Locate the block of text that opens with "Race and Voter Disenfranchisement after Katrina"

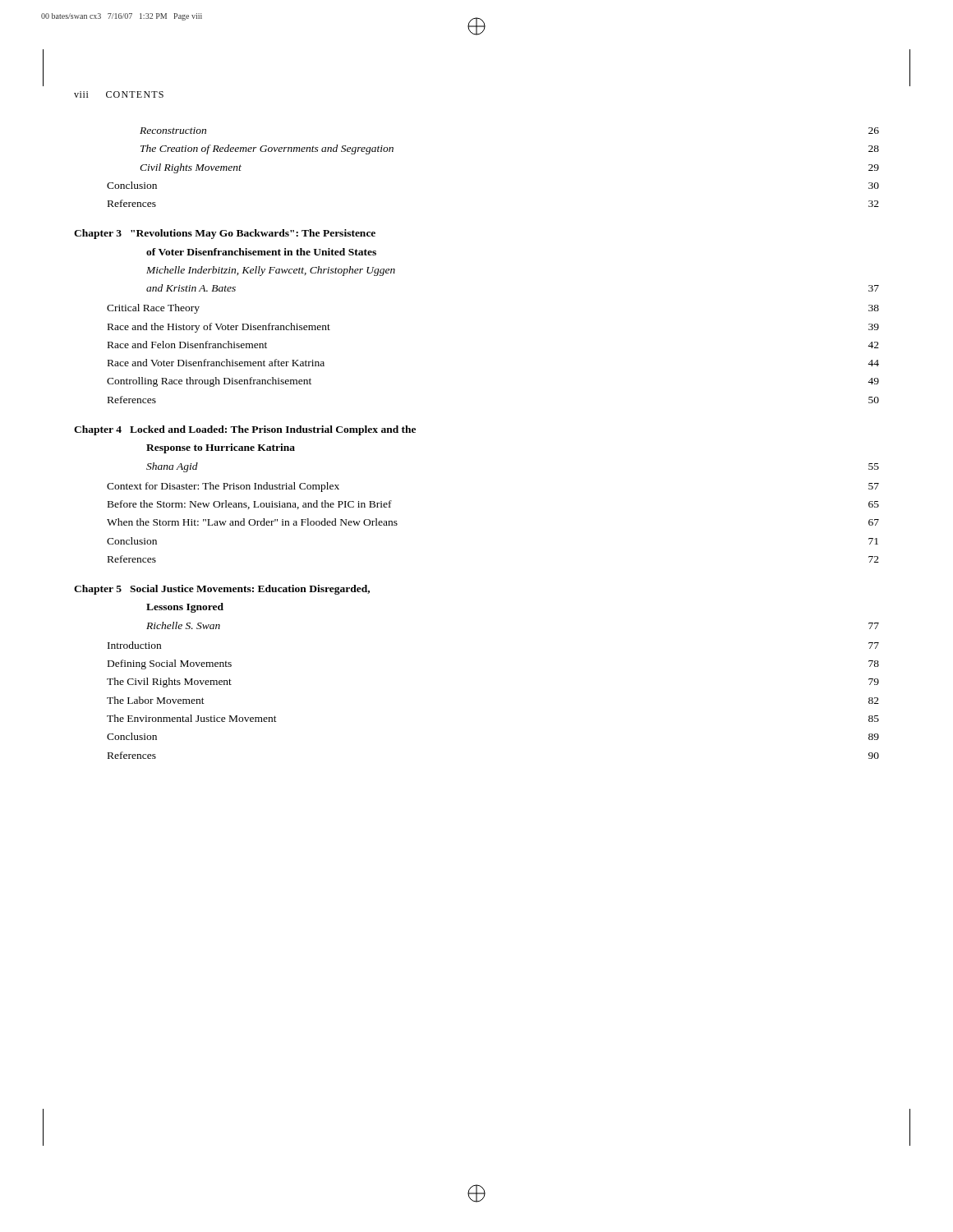[217, 362]
